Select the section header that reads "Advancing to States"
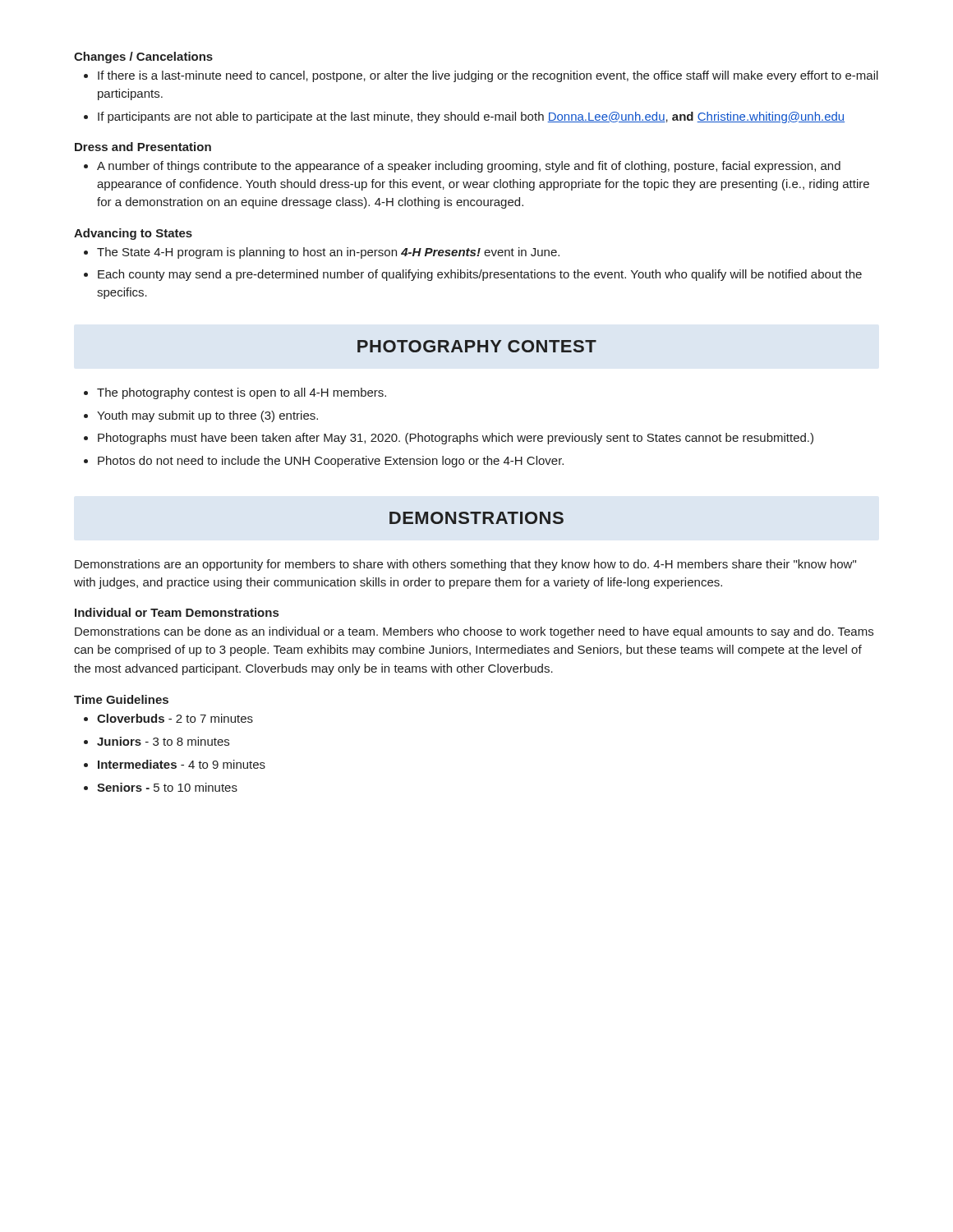953x1232 pixels. (133, 232)
